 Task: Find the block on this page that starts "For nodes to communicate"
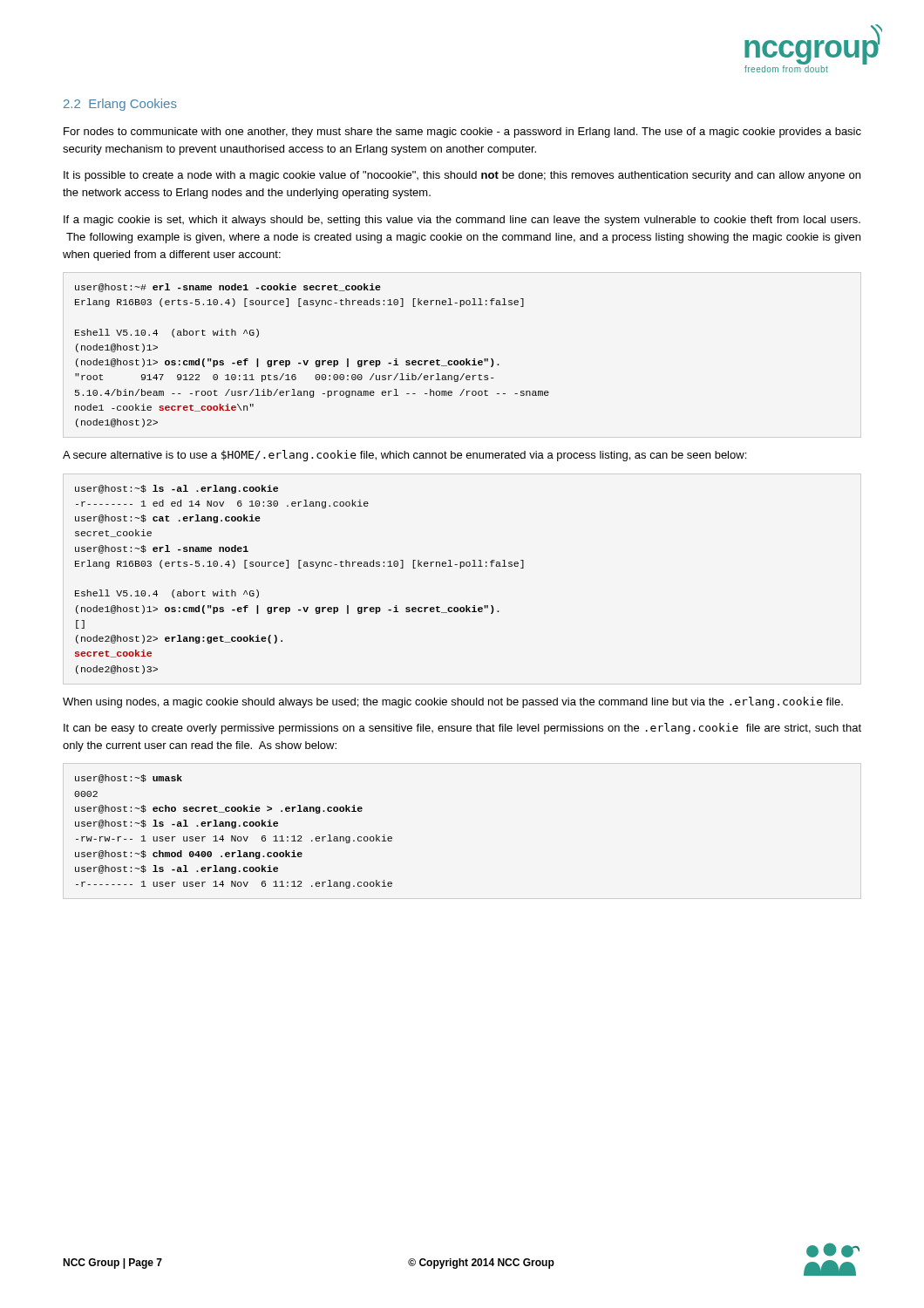coord(462,140)
